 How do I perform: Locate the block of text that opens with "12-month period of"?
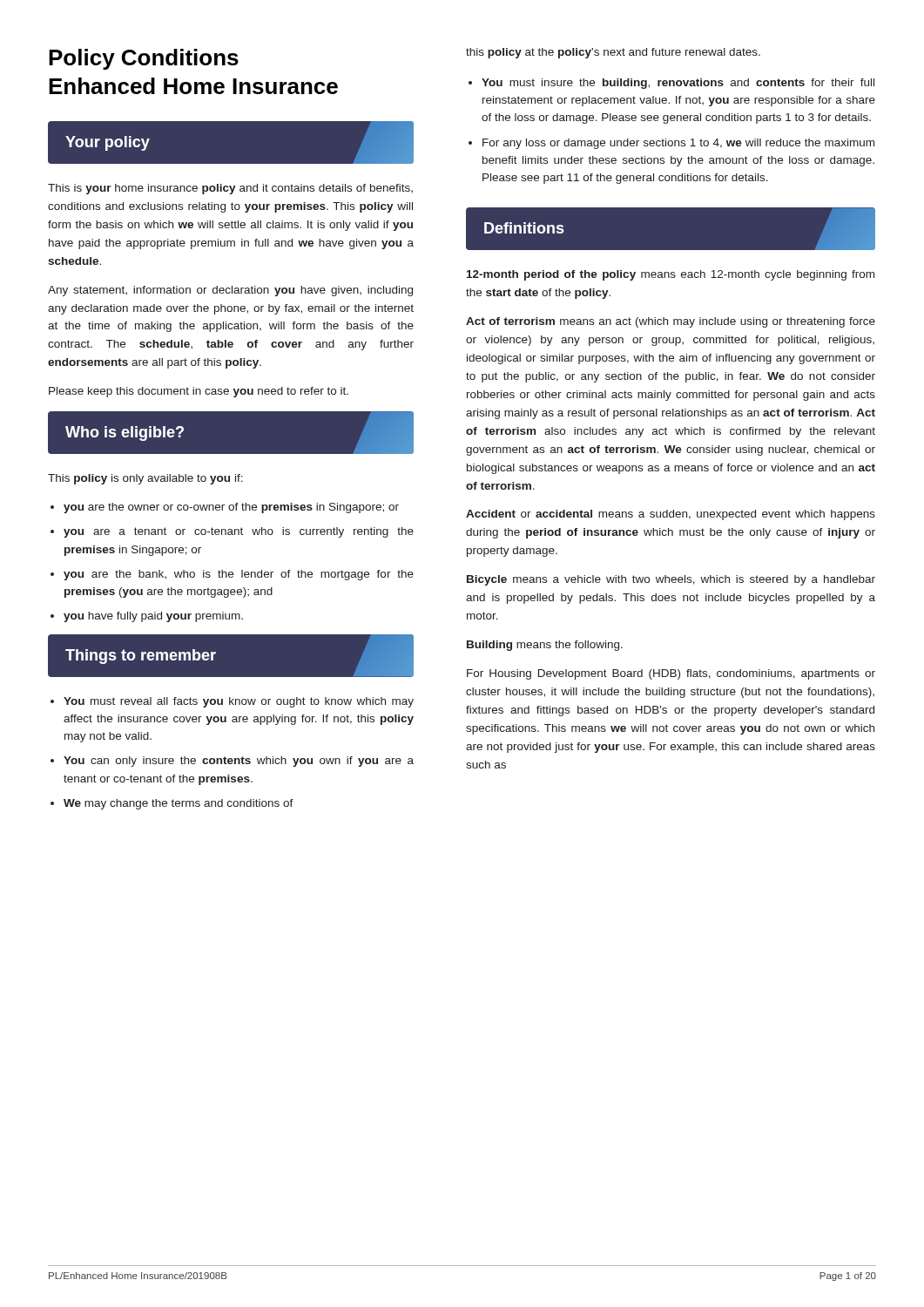(x=671, y=284)
